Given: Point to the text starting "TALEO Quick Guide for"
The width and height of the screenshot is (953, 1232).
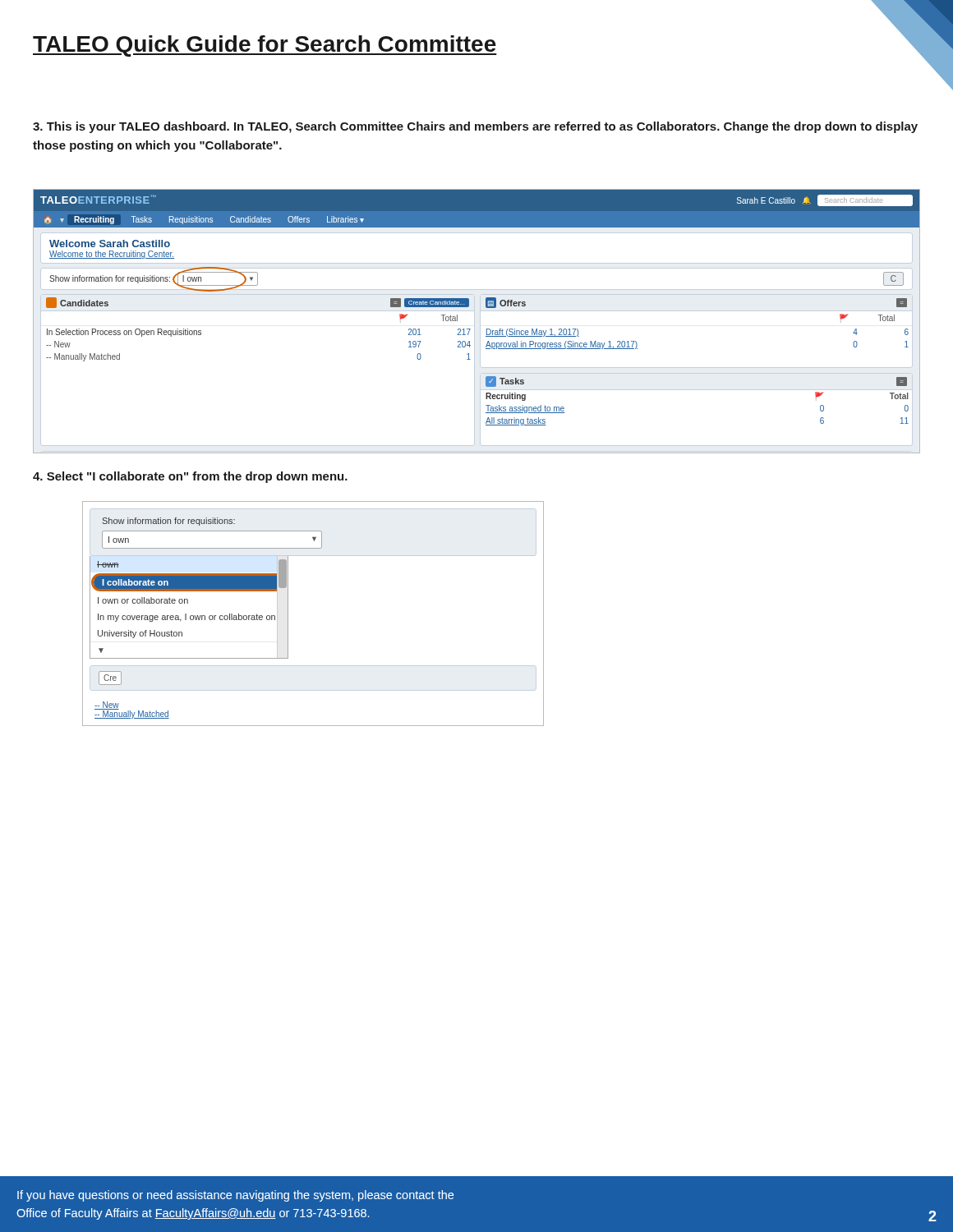Looking at the screenshot, I should pyautogui.click(x=265, y=44).
